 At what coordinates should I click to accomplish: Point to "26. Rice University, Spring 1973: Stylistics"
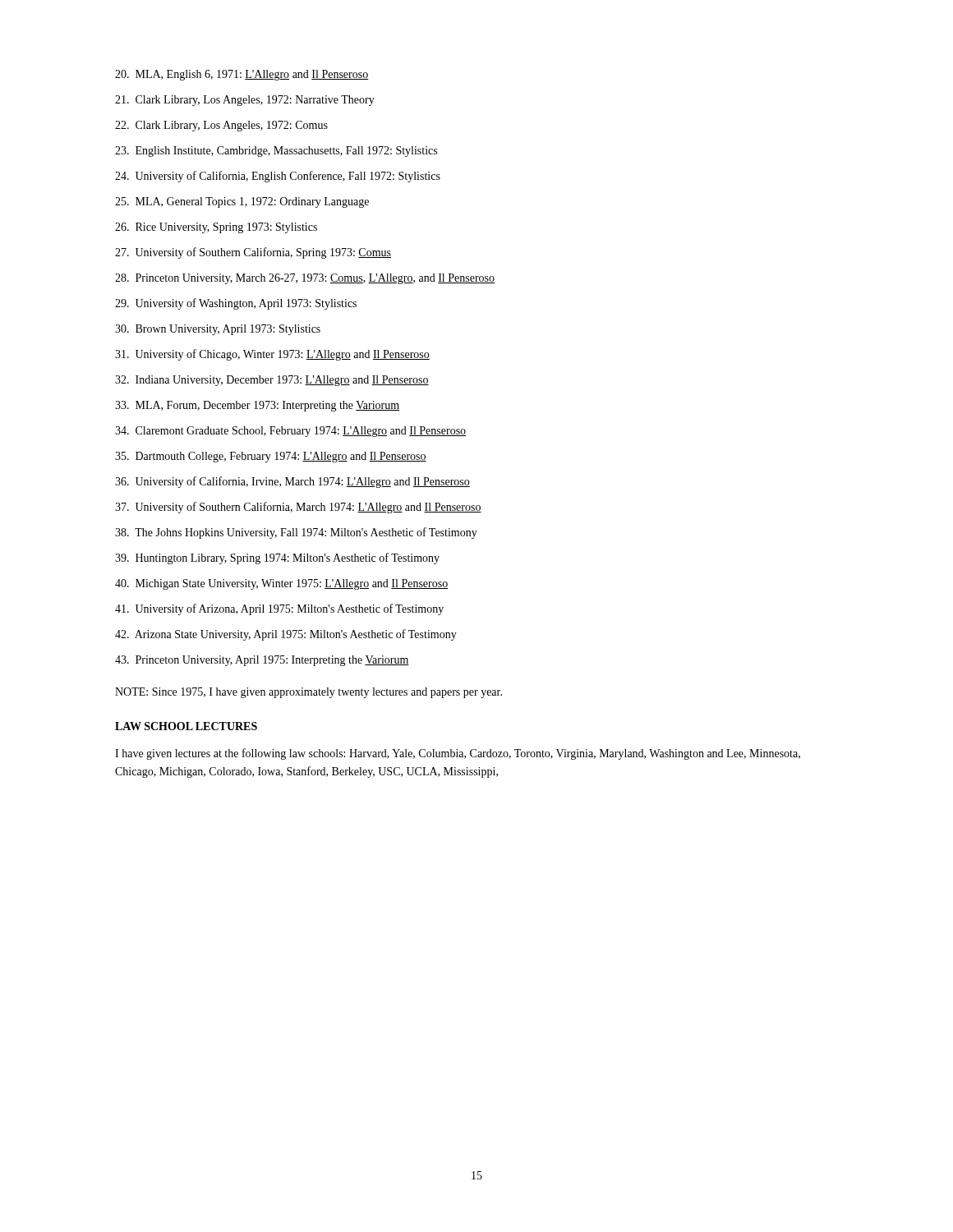point(216,227)
